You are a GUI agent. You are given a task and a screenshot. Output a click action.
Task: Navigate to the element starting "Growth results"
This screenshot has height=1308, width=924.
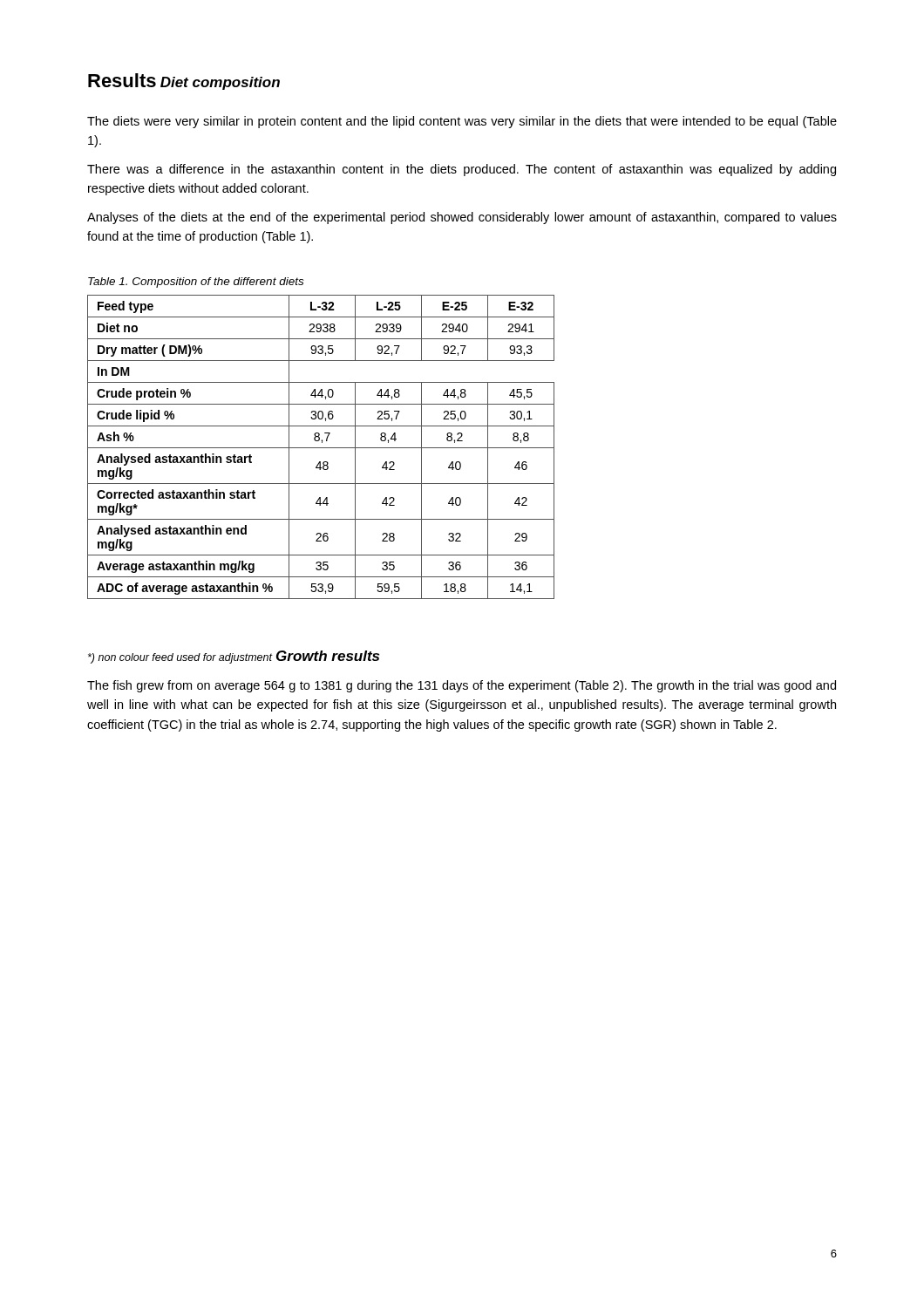click(328, 656)
